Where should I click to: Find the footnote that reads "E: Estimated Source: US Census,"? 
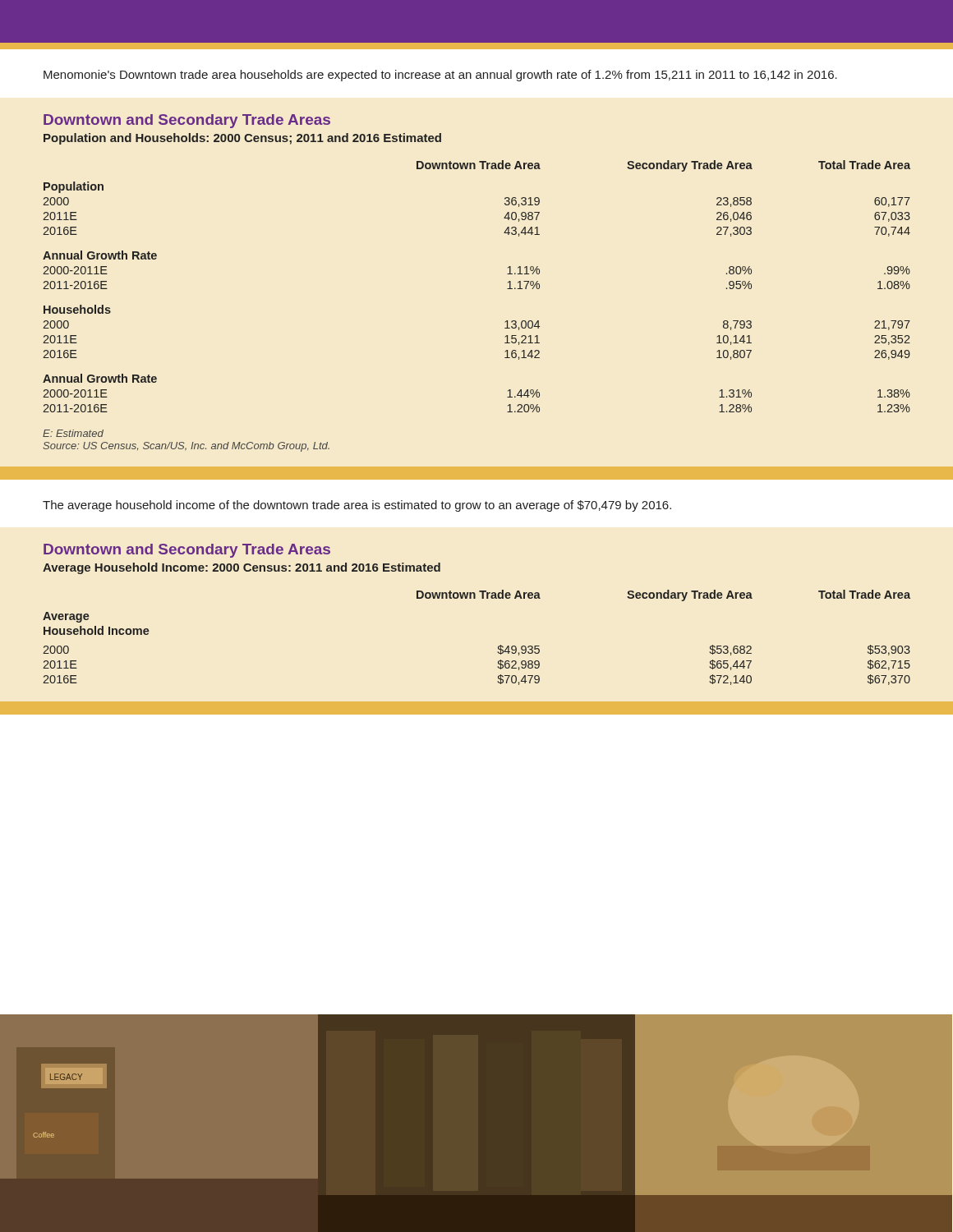click(x=187, y=439)
